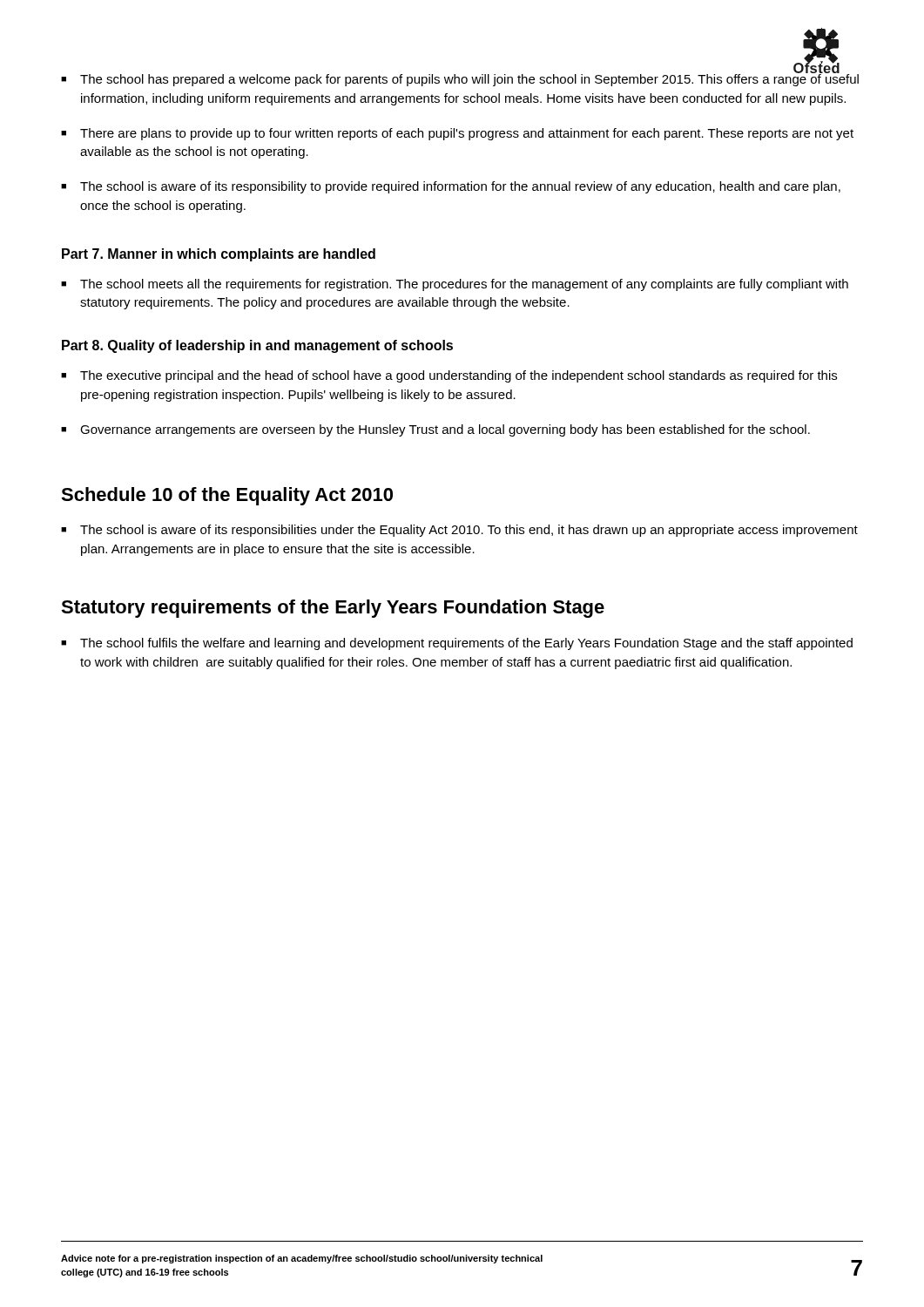Locate the section header that opens with "Part 7. Manner in which complaints"
The width and height of the screenshot is (924, 1307).
[x=219, y=254]
